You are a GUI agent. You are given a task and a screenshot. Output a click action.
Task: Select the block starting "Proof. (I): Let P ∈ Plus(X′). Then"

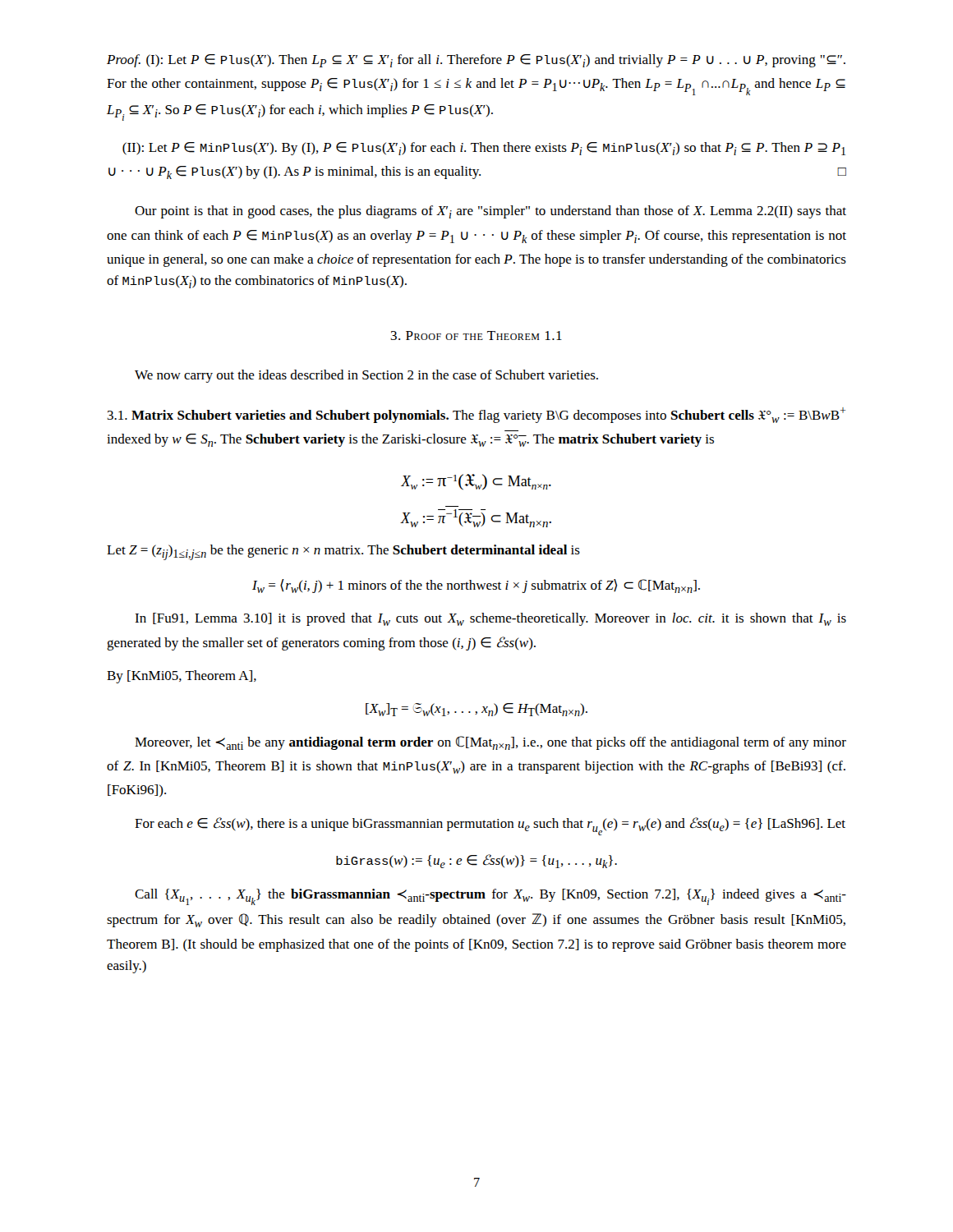476,88
